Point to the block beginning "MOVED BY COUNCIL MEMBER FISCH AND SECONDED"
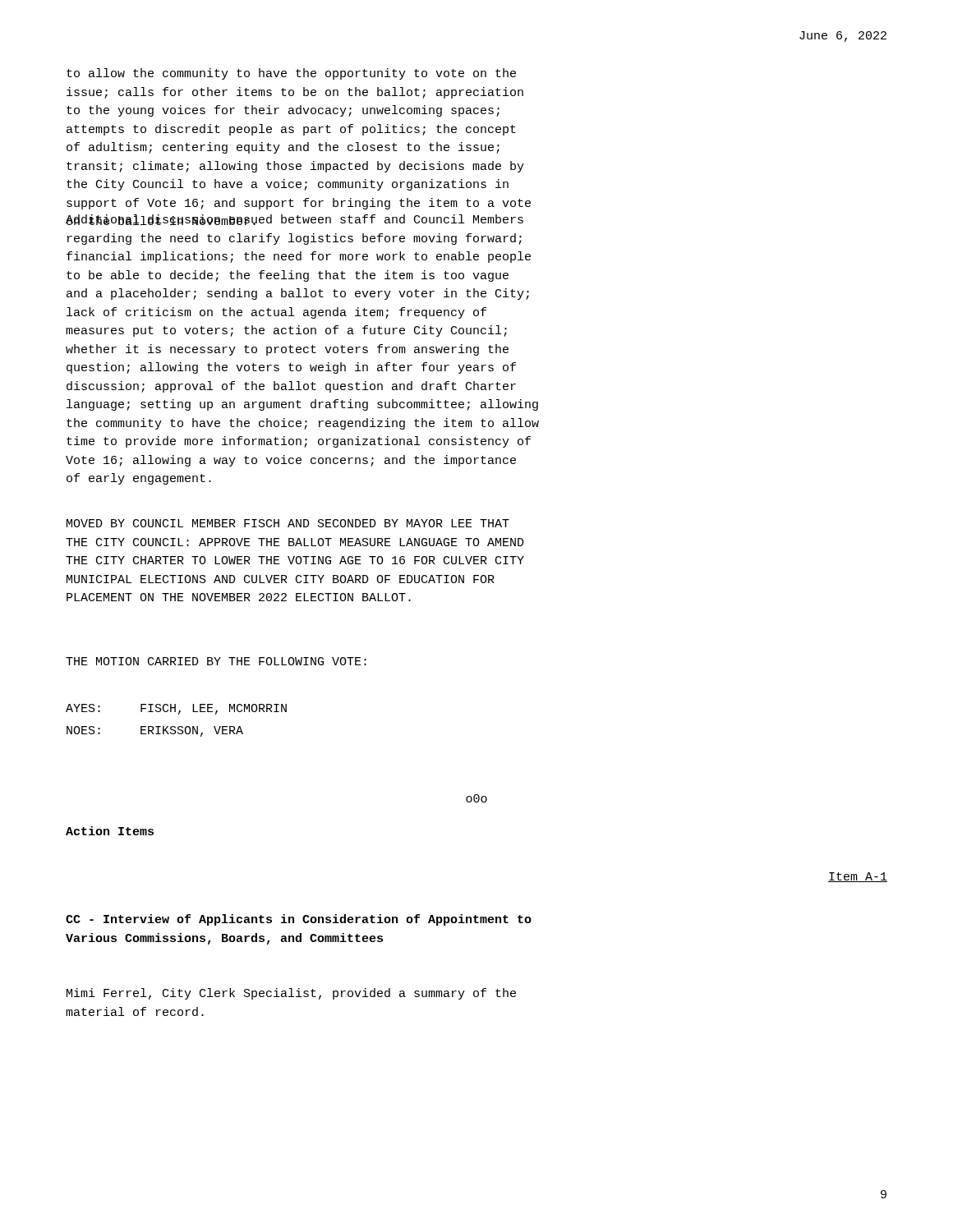953x1232 pixels. click(x=295, y=561)
